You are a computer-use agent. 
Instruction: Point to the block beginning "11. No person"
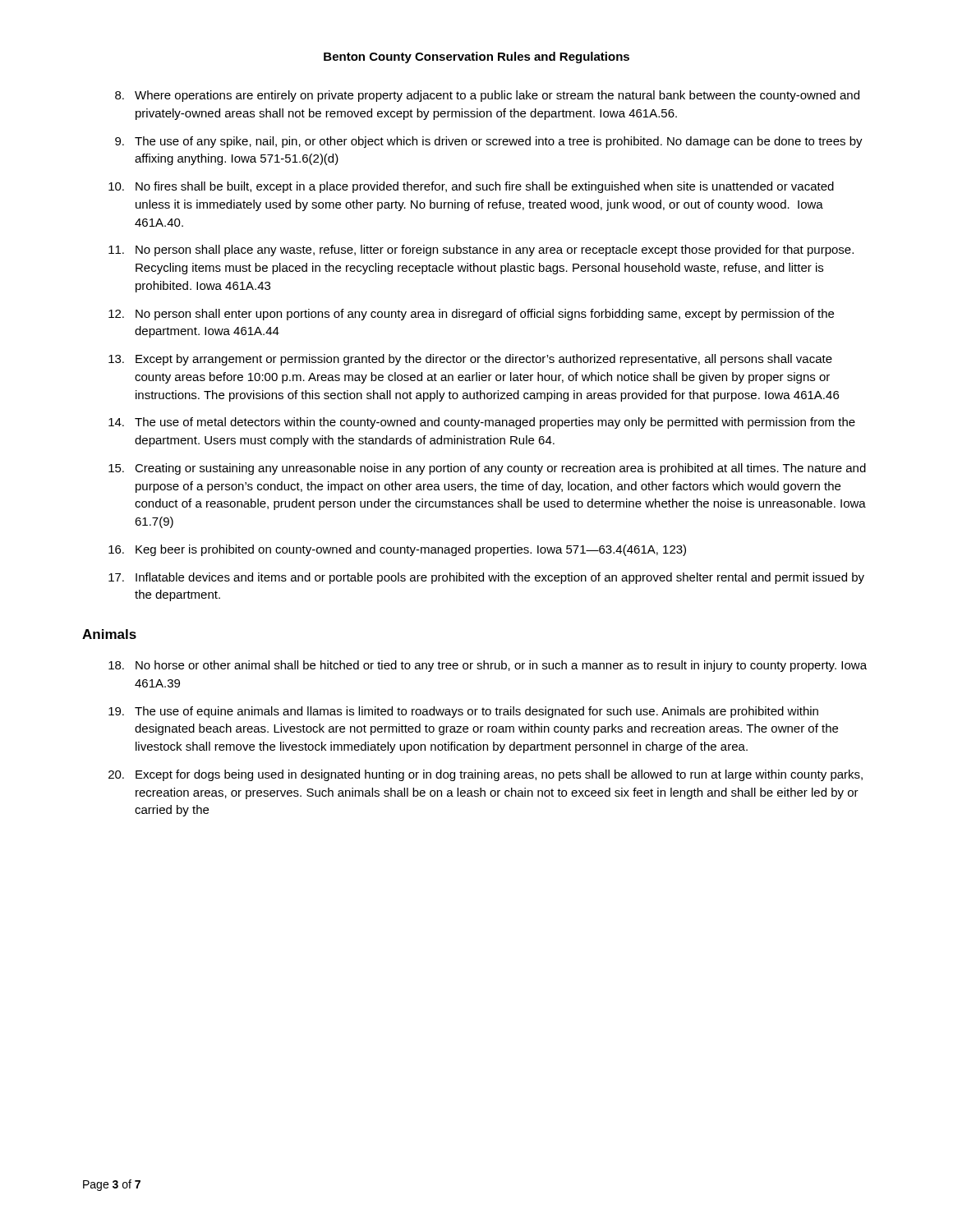(x=476, y=268)
